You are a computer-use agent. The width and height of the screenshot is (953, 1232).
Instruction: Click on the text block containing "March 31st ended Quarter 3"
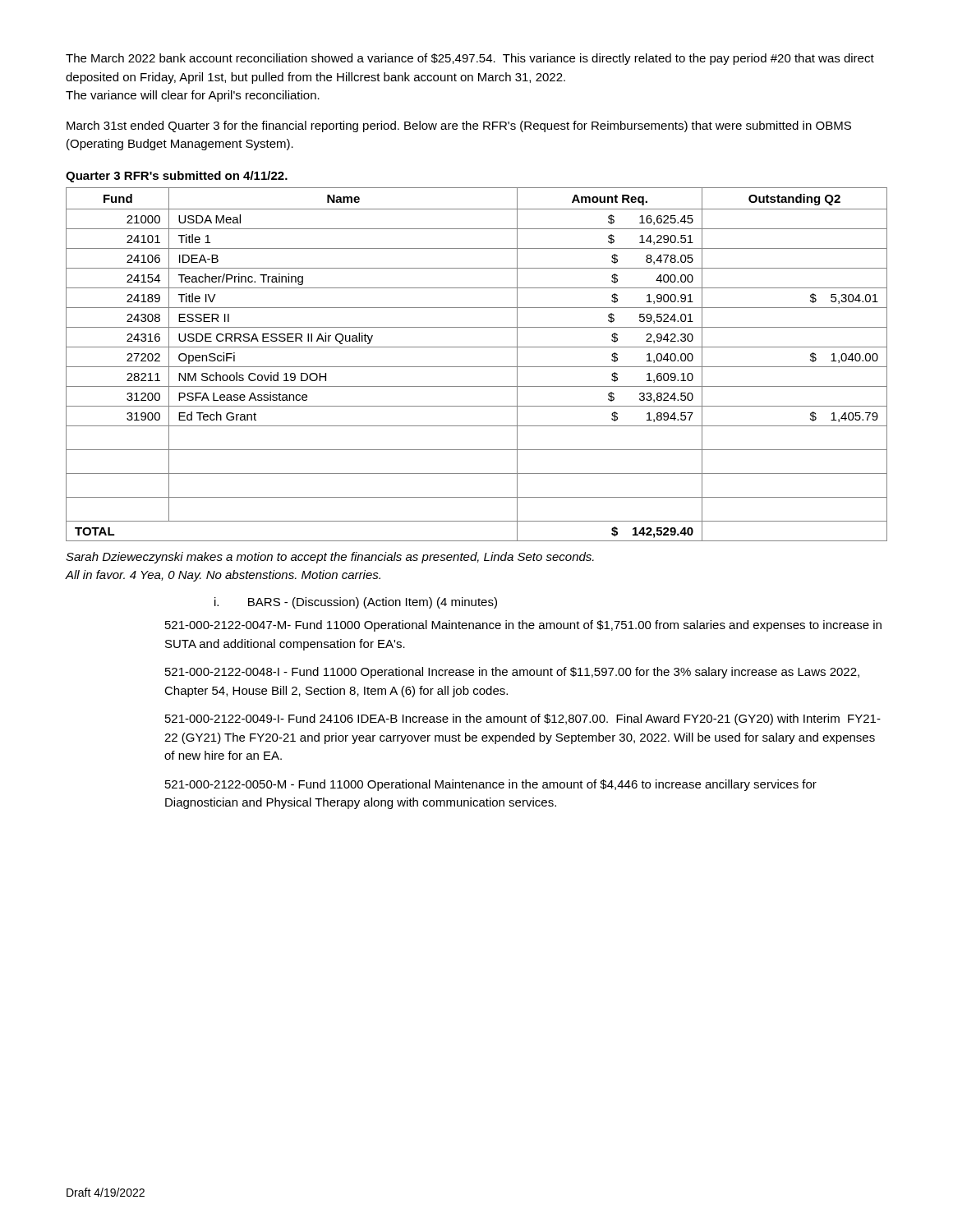tap(459, 134)
